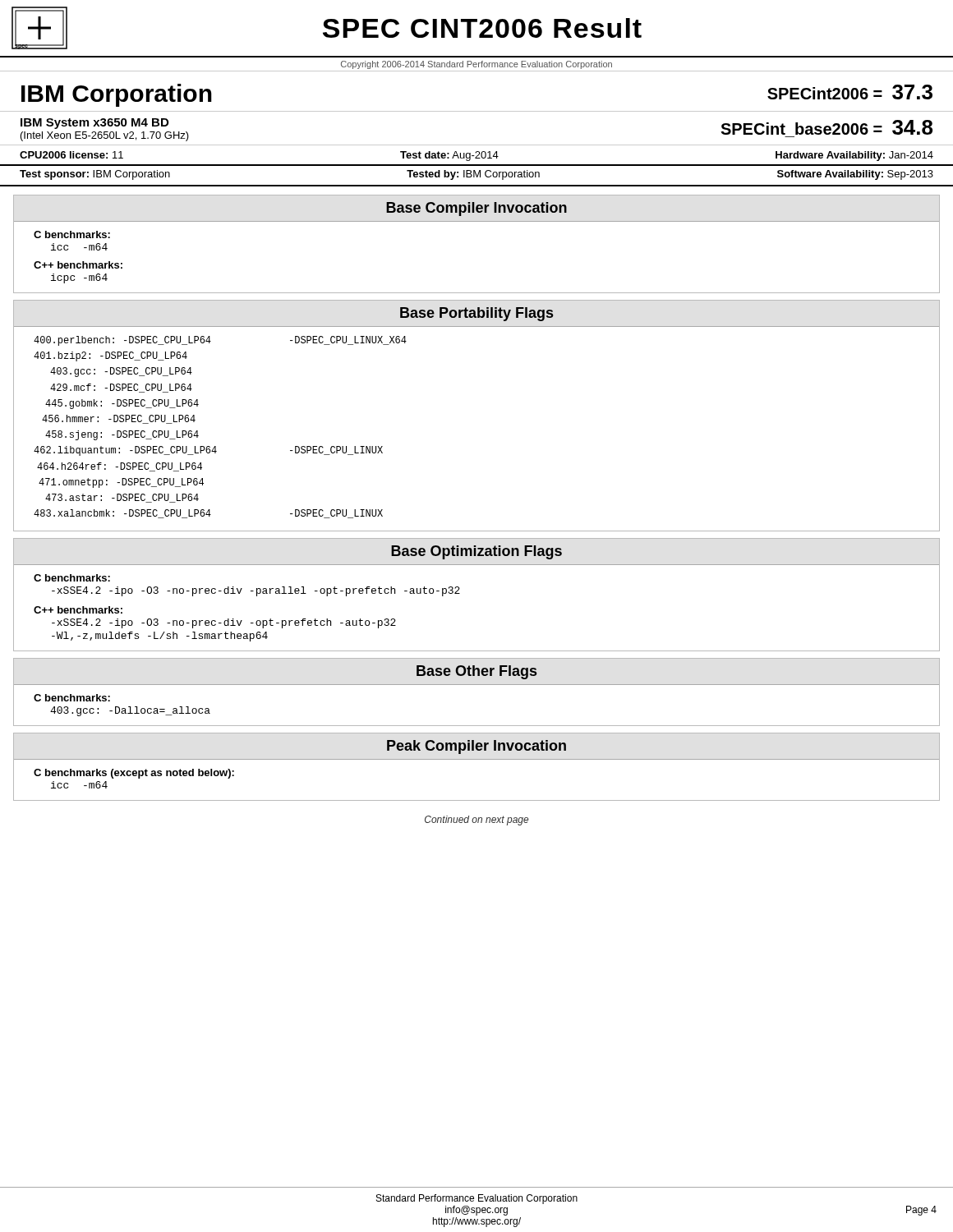Select the list item containing "C benchmarks (except as noted below):"

coord(134,779)
